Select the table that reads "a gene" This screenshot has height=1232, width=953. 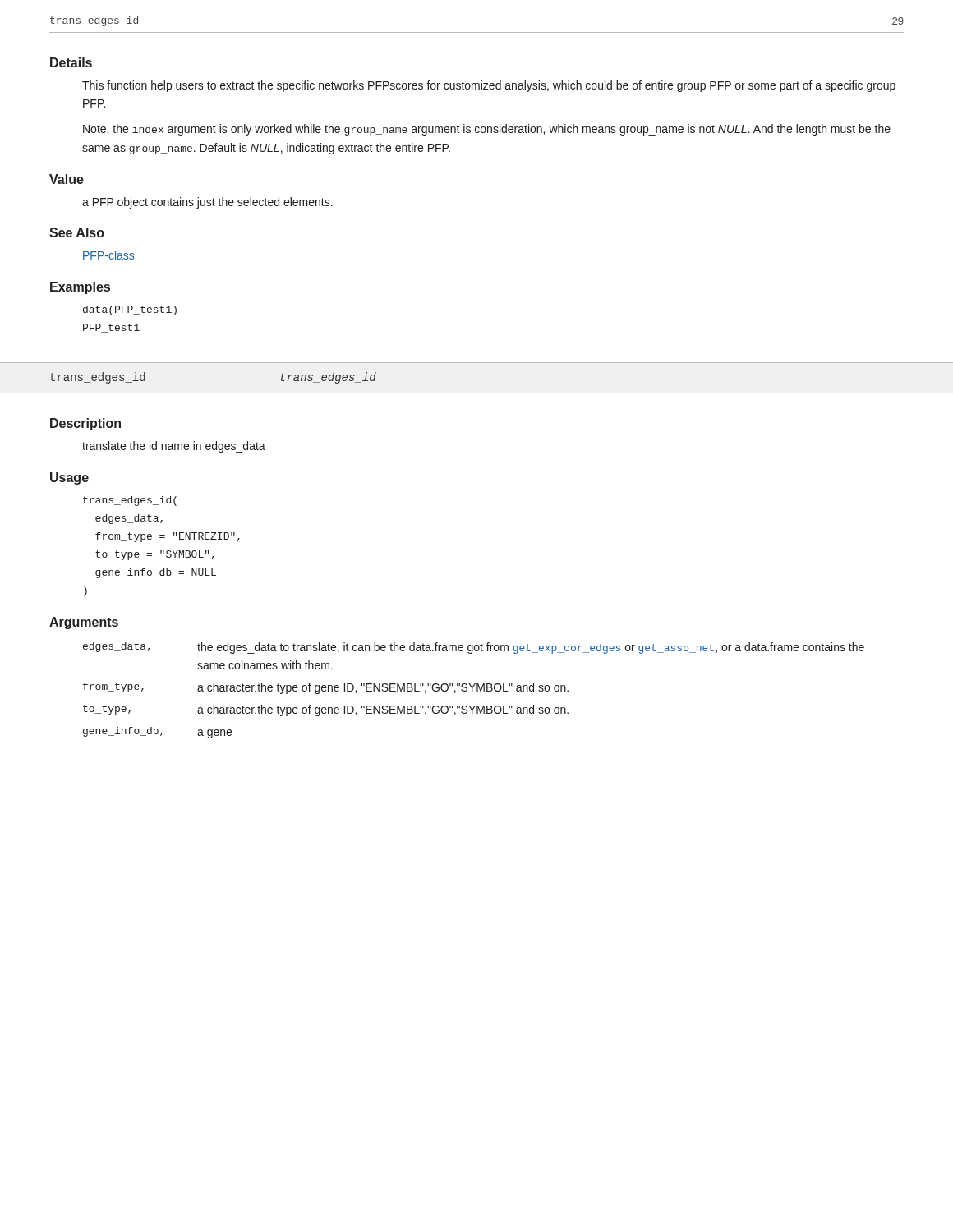[476, 690]
